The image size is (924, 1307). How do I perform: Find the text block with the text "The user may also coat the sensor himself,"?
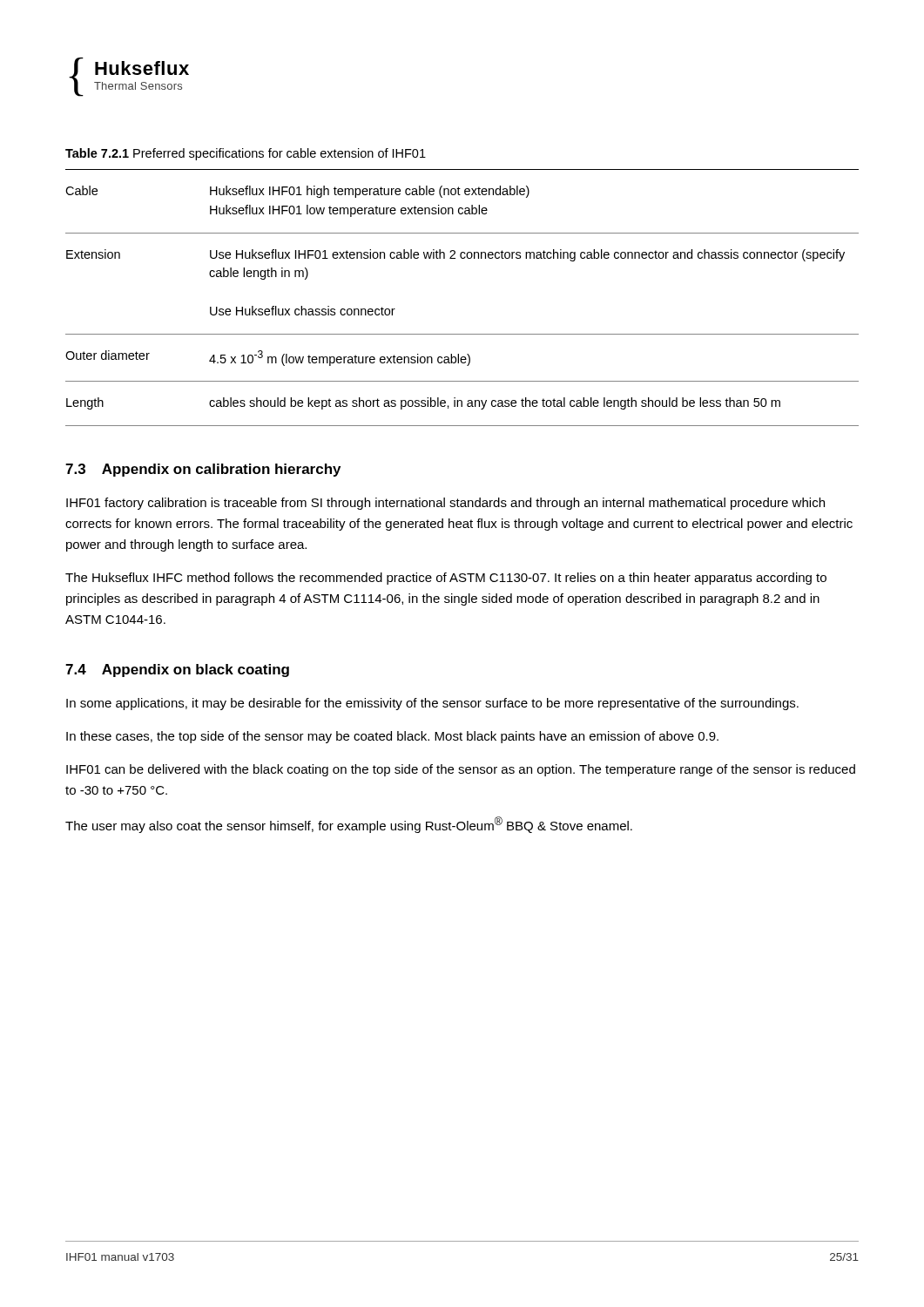click(349, 824)
